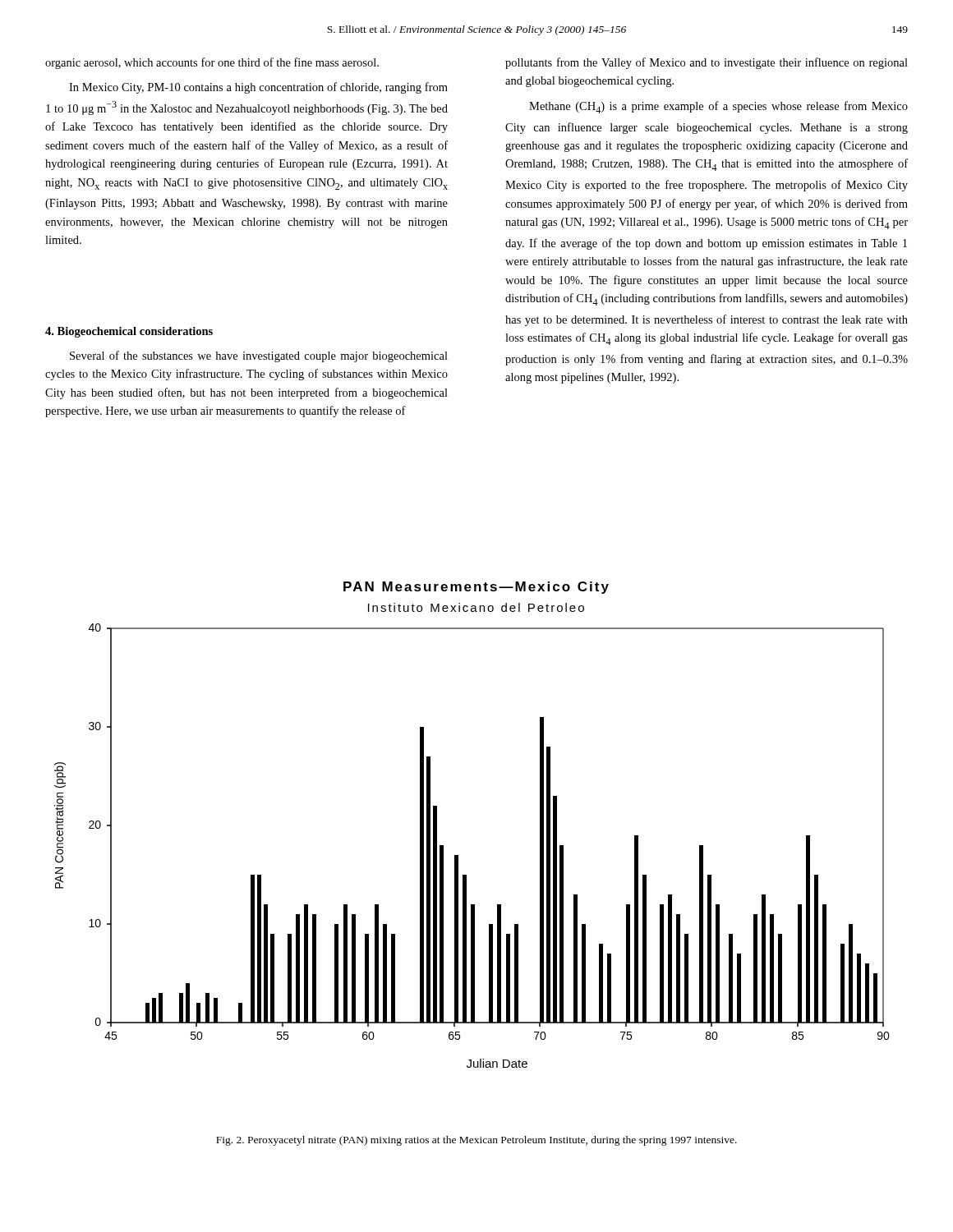Select the text block that says "Several of the substances we"
This screenshot has width=953, height=1232.
[246, 383]
